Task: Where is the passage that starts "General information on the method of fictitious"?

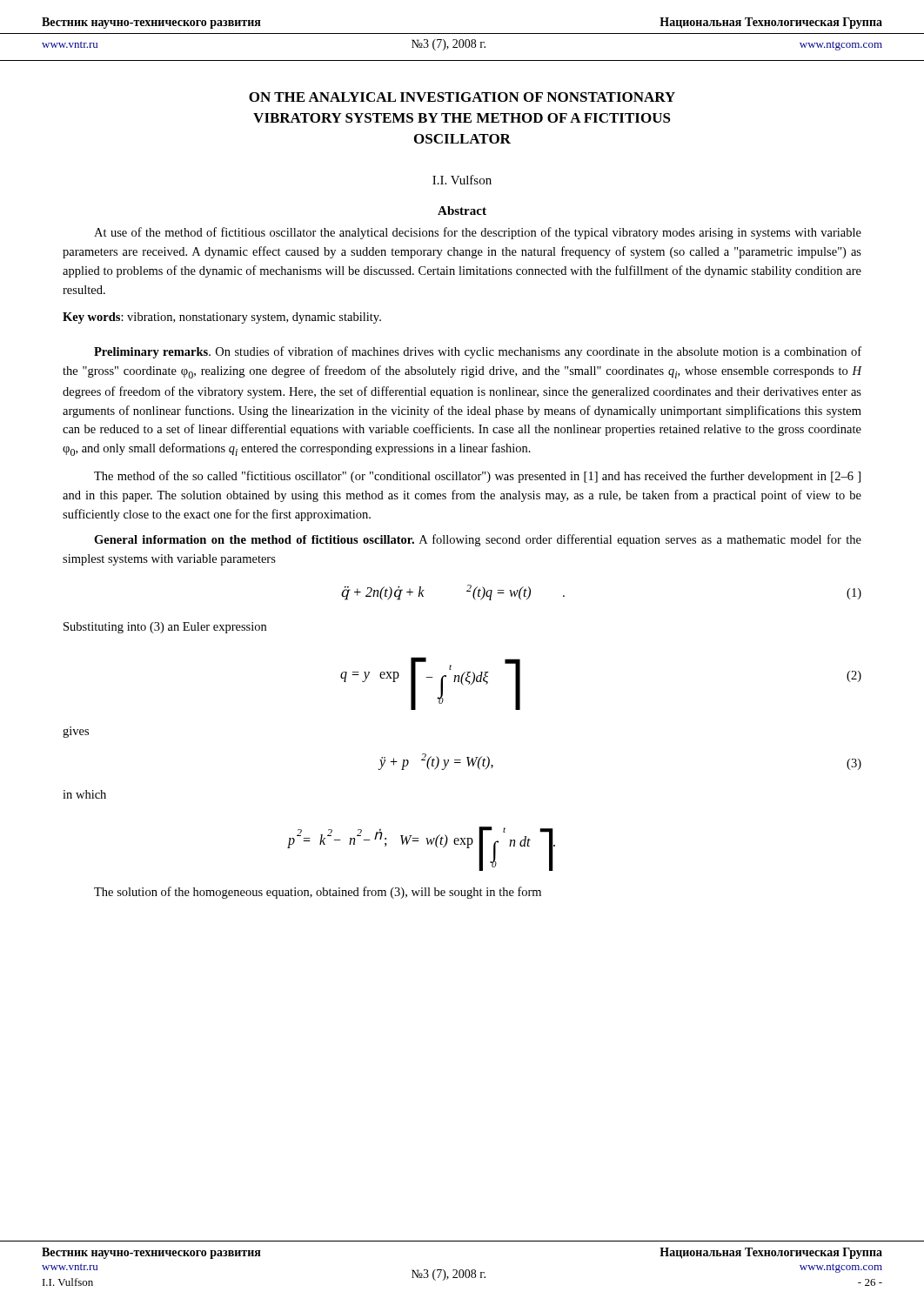Action: tap(462, 549)
